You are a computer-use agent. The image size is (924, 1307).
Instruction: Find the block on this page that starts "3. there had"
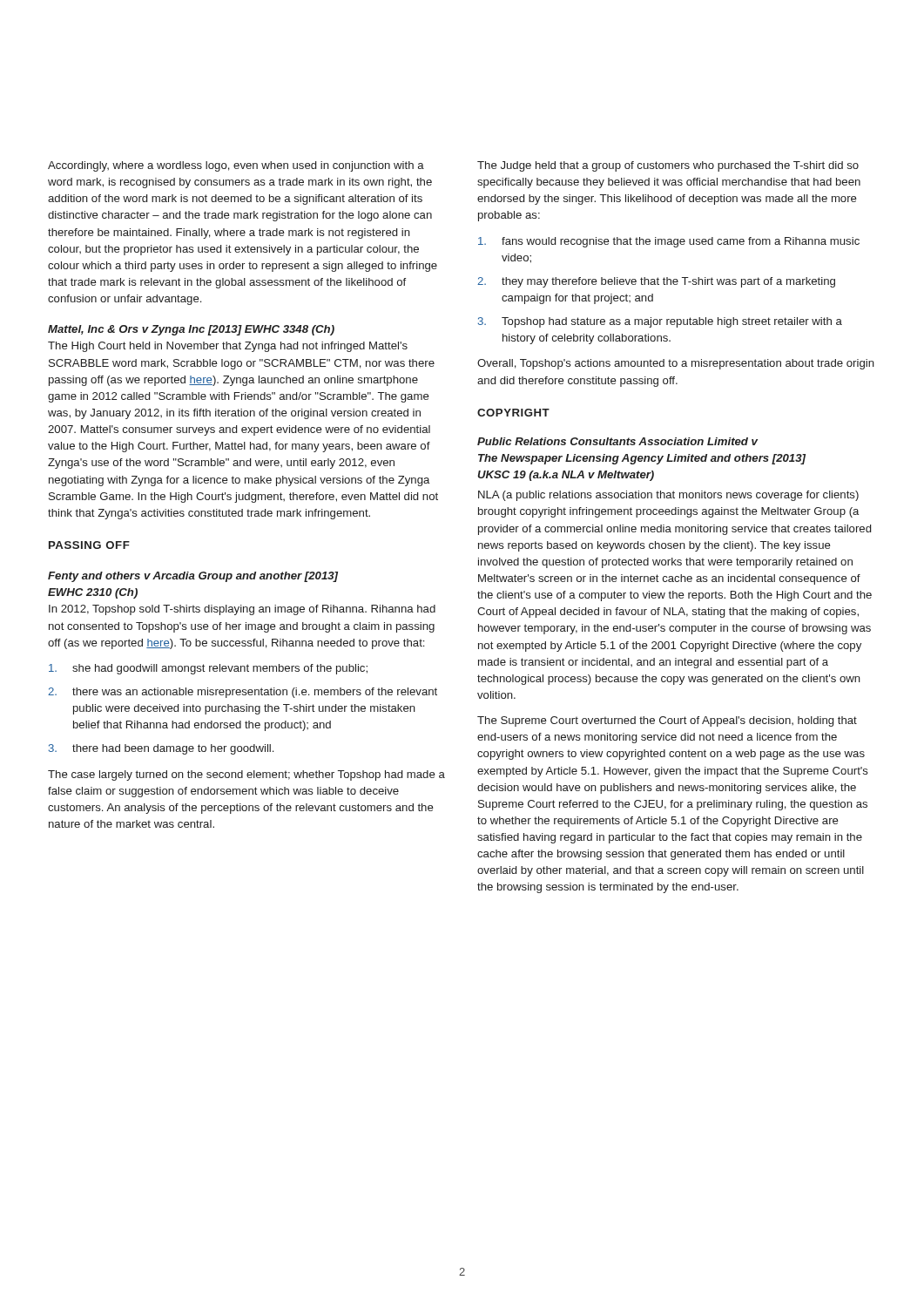tap(247, 748)
